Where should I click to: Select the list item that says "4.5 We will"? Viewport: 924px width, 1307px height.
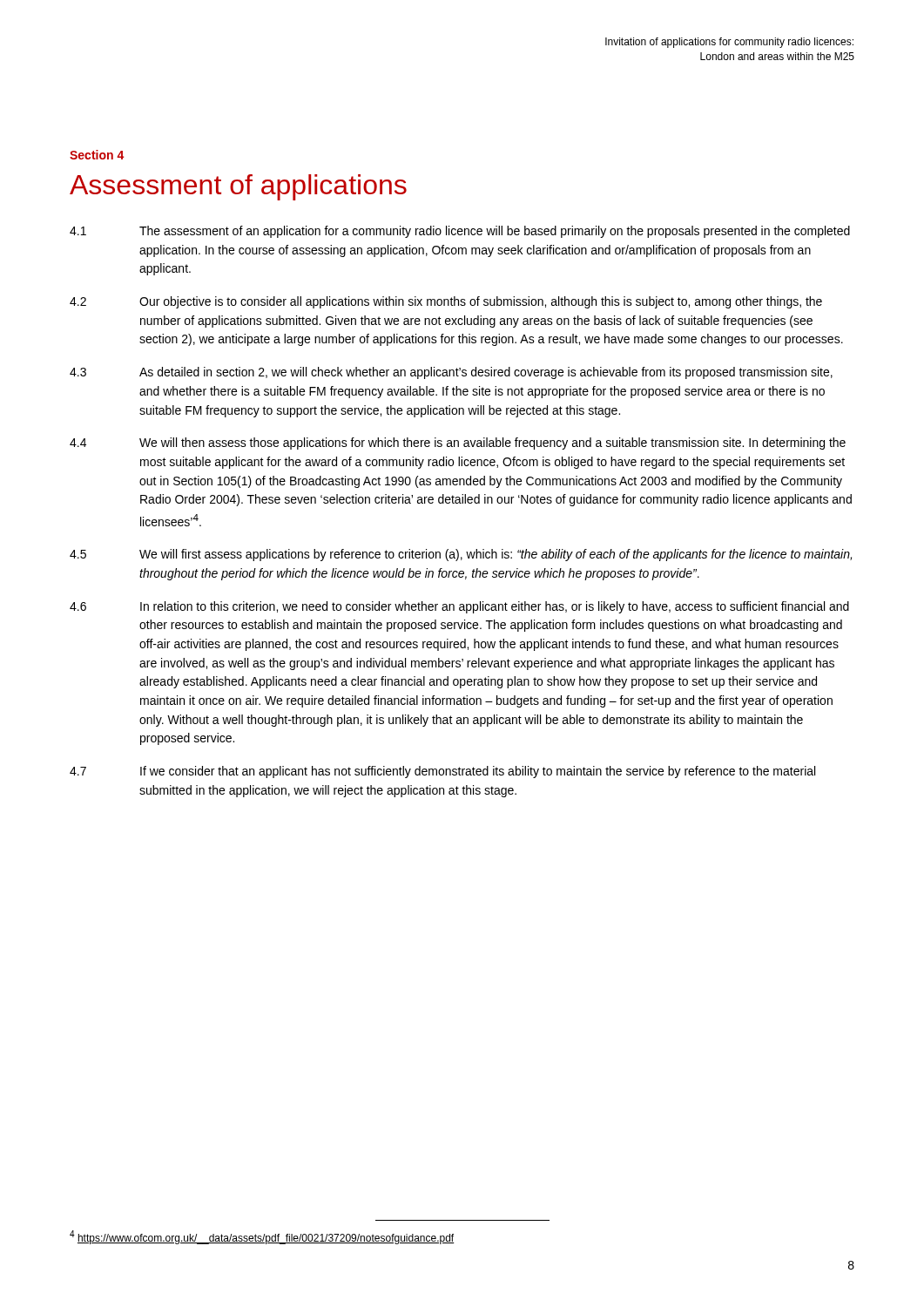click(462, 565)
